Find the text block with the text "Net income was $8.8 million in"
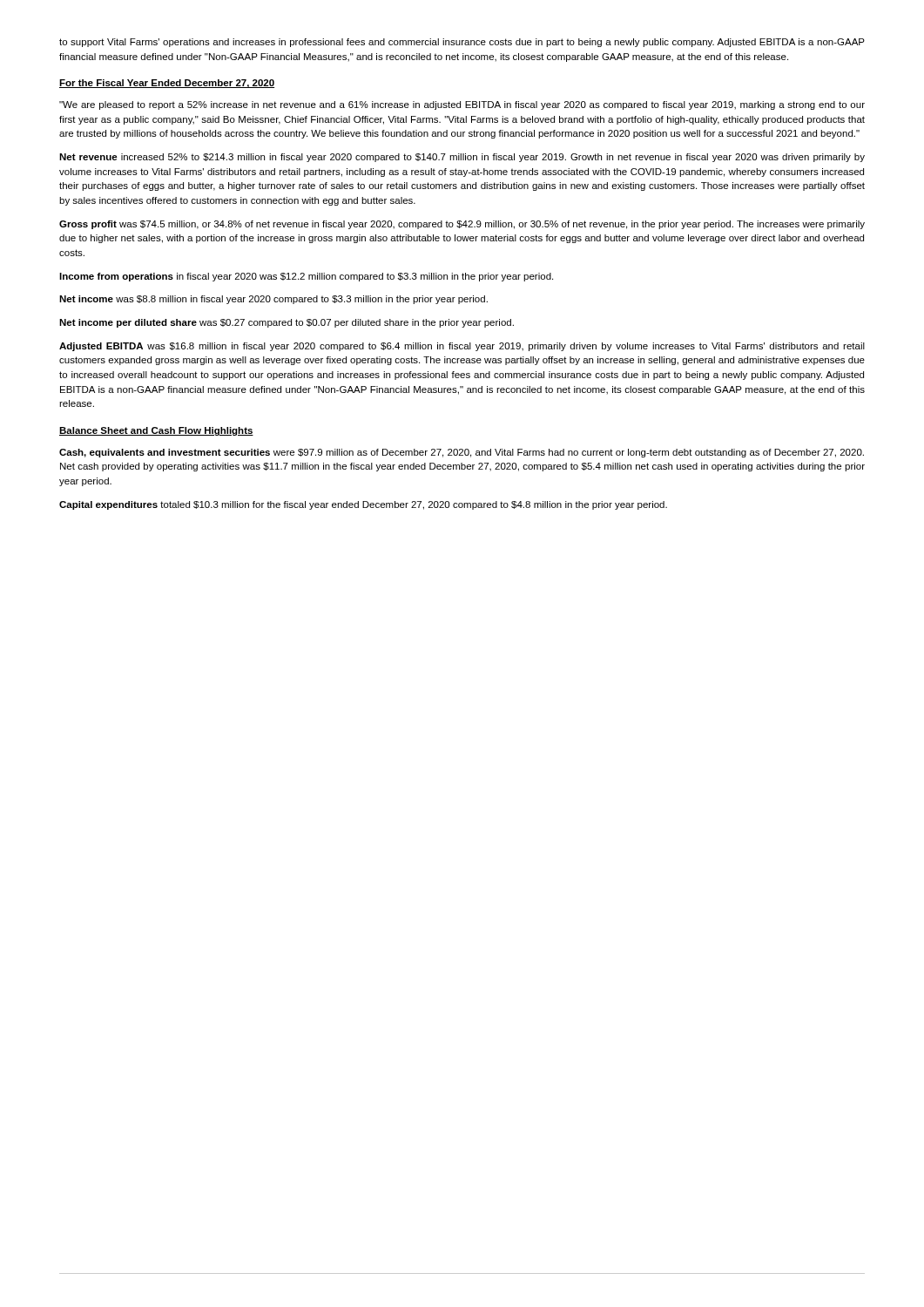Image resolution: width=924 pixels, height=1307 pixels. click(x=274, y=299)
